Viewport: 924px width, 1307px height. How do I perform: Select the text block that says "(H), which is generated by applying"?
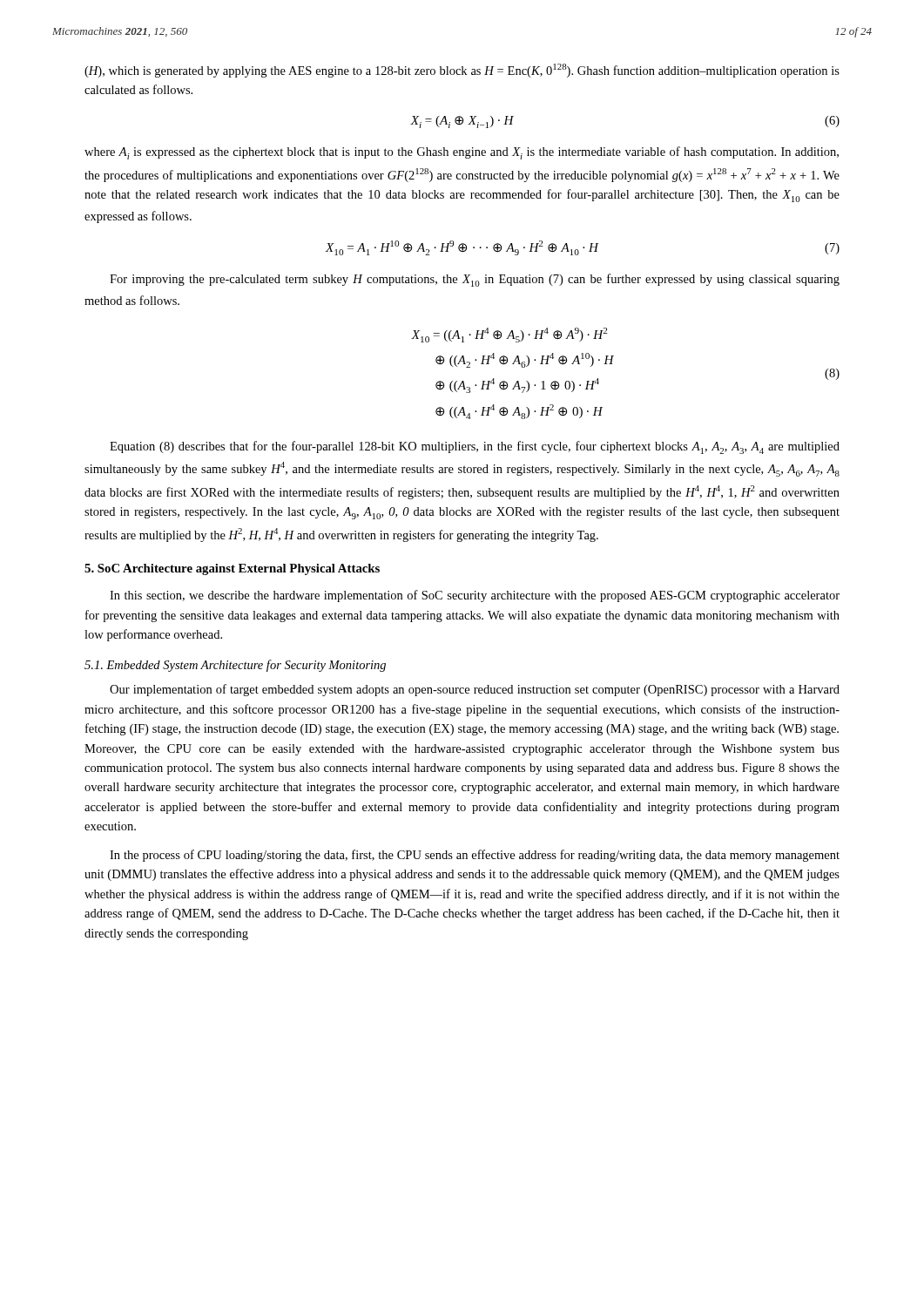coord(462,80)
